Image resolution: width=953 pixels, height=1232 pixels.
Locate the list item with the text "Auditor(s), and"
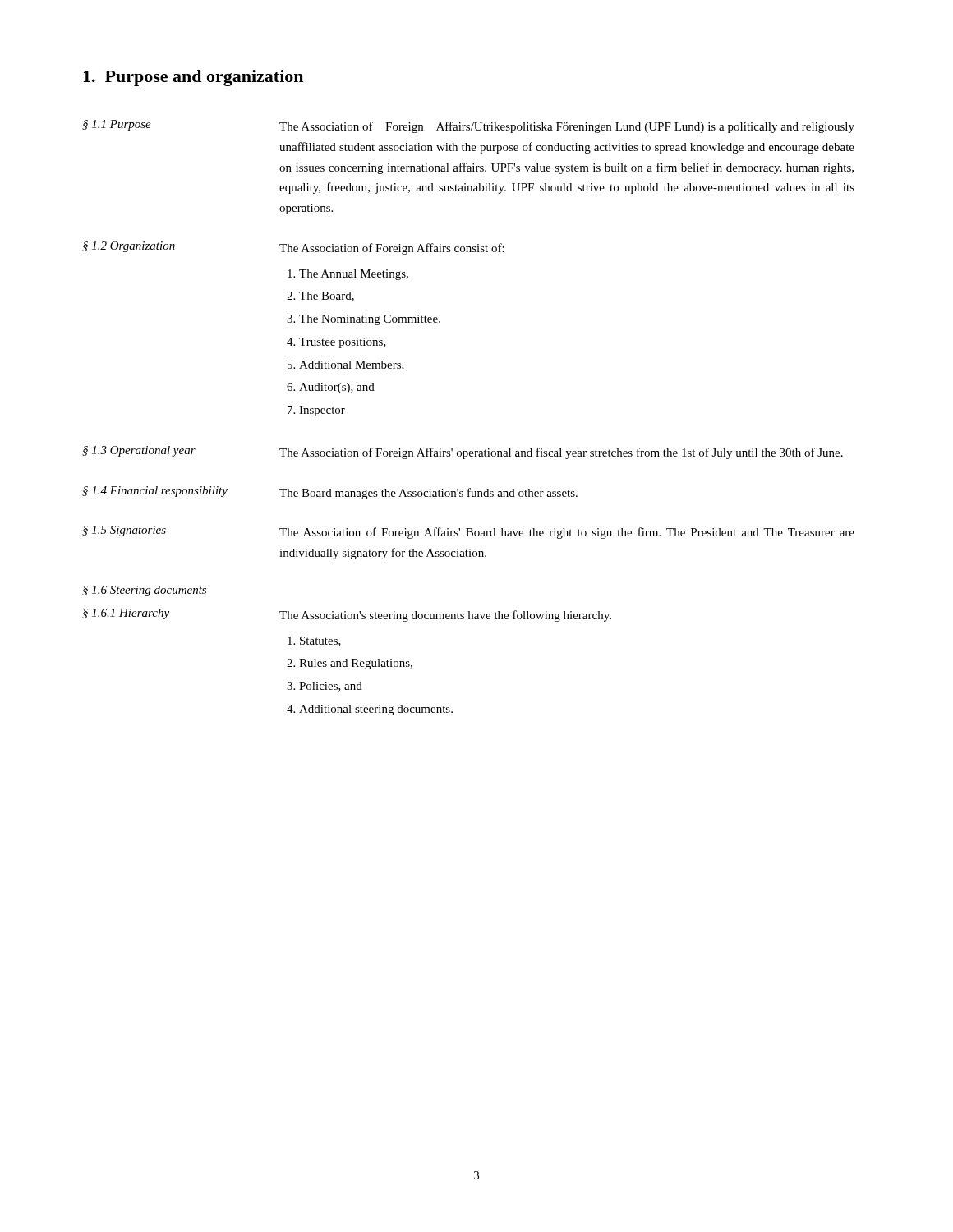[337, 387]
